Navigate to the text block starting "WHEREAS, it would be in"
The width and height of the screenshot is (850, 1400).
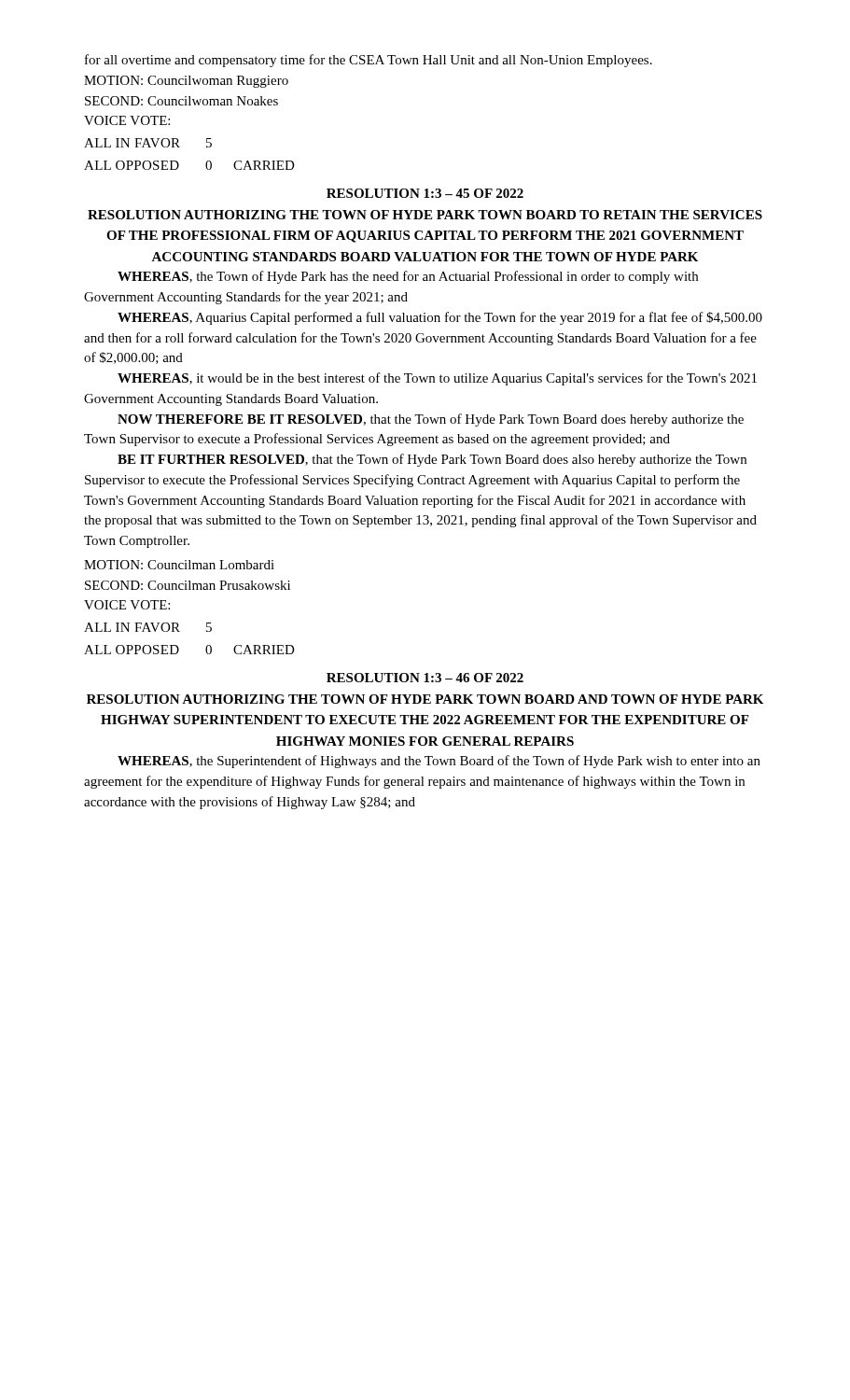tap(421, 388)
